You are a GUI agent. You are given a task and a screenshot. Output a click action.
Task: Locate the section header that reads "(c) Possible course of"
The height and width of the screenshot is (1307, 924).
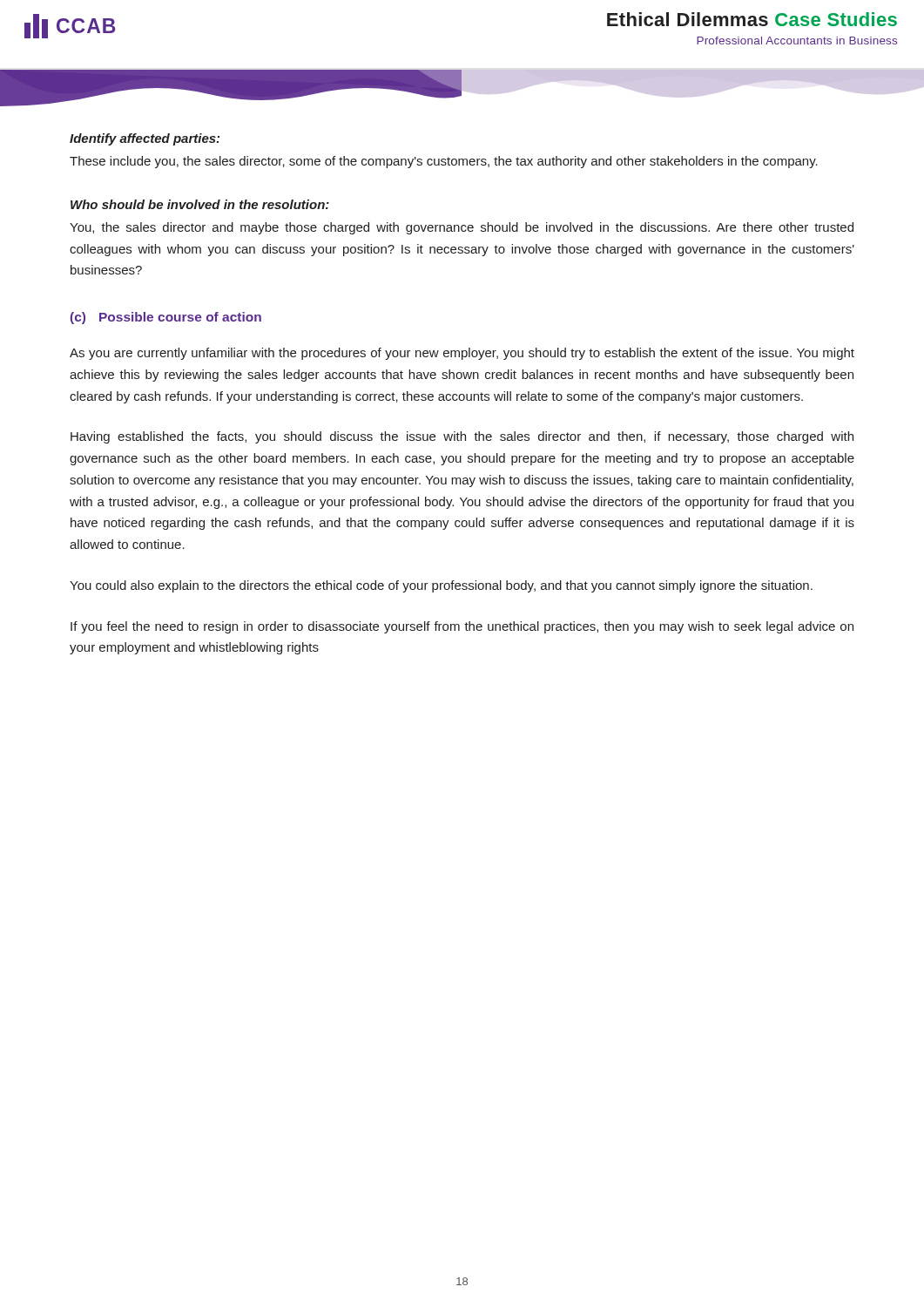click(166, 317)
